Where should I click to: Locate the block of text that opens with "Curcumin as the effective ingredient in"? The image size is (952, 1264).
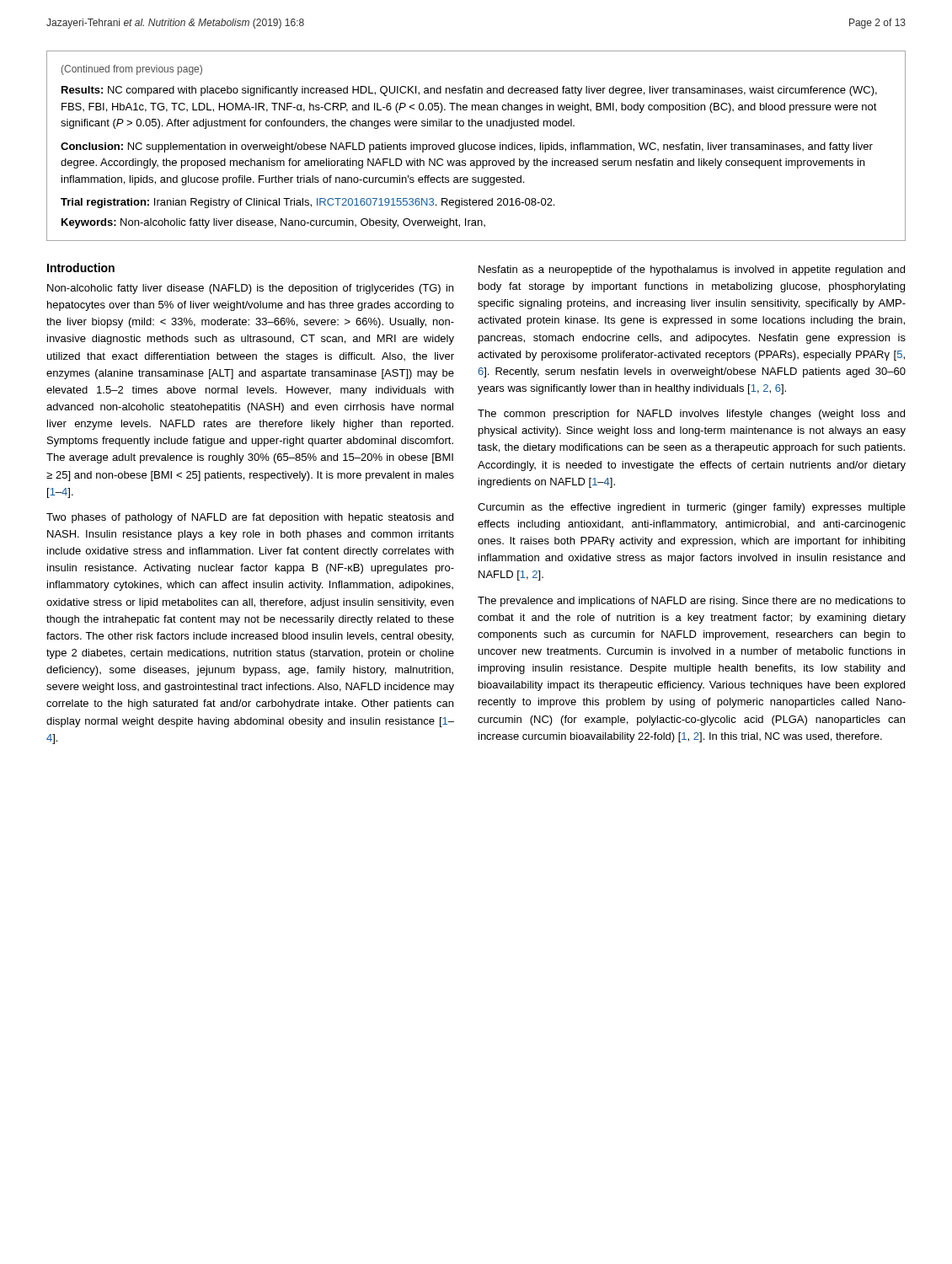point(692,541)
